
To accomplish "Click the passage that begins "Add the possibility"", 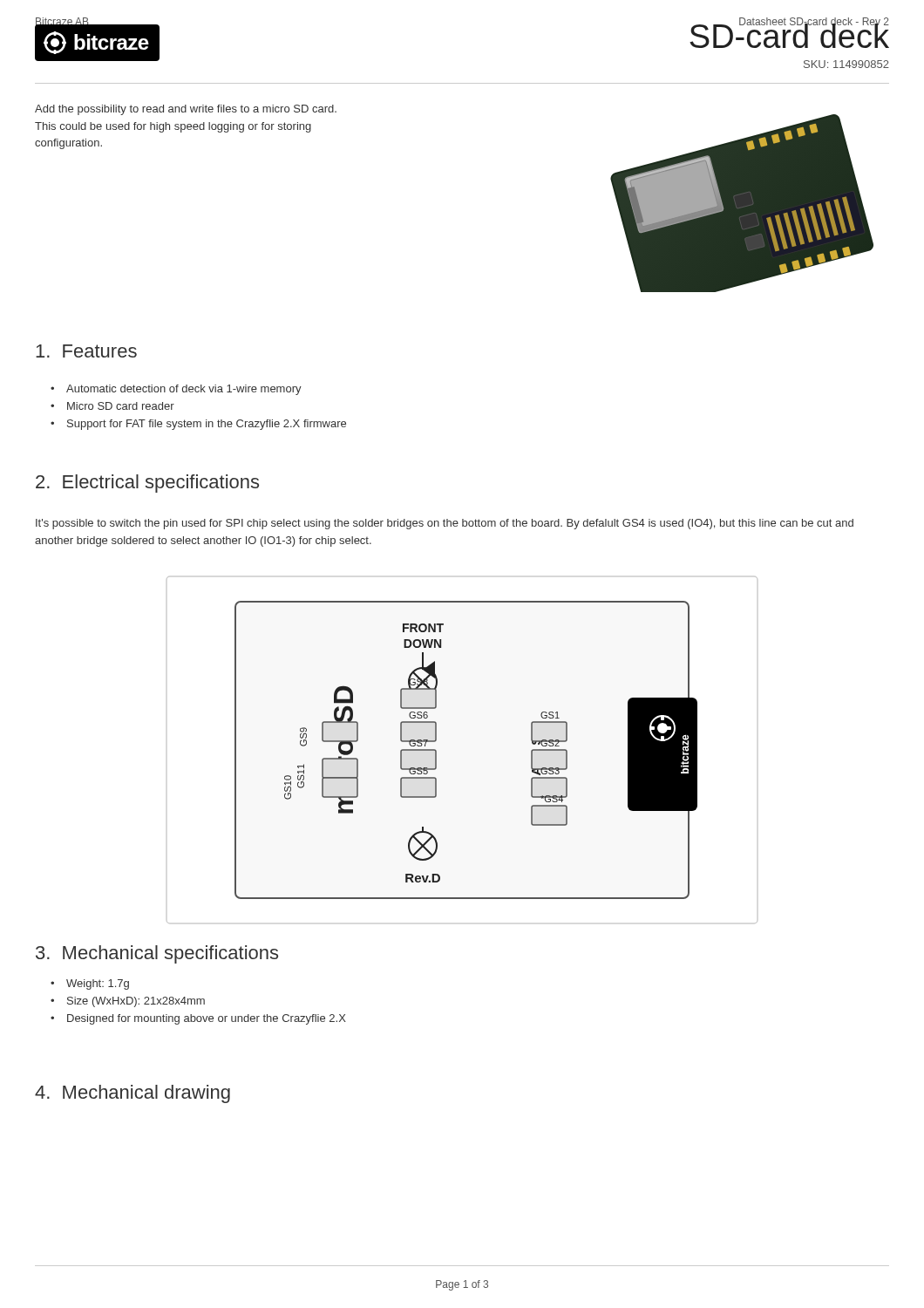I will click(x=186, y=126).
